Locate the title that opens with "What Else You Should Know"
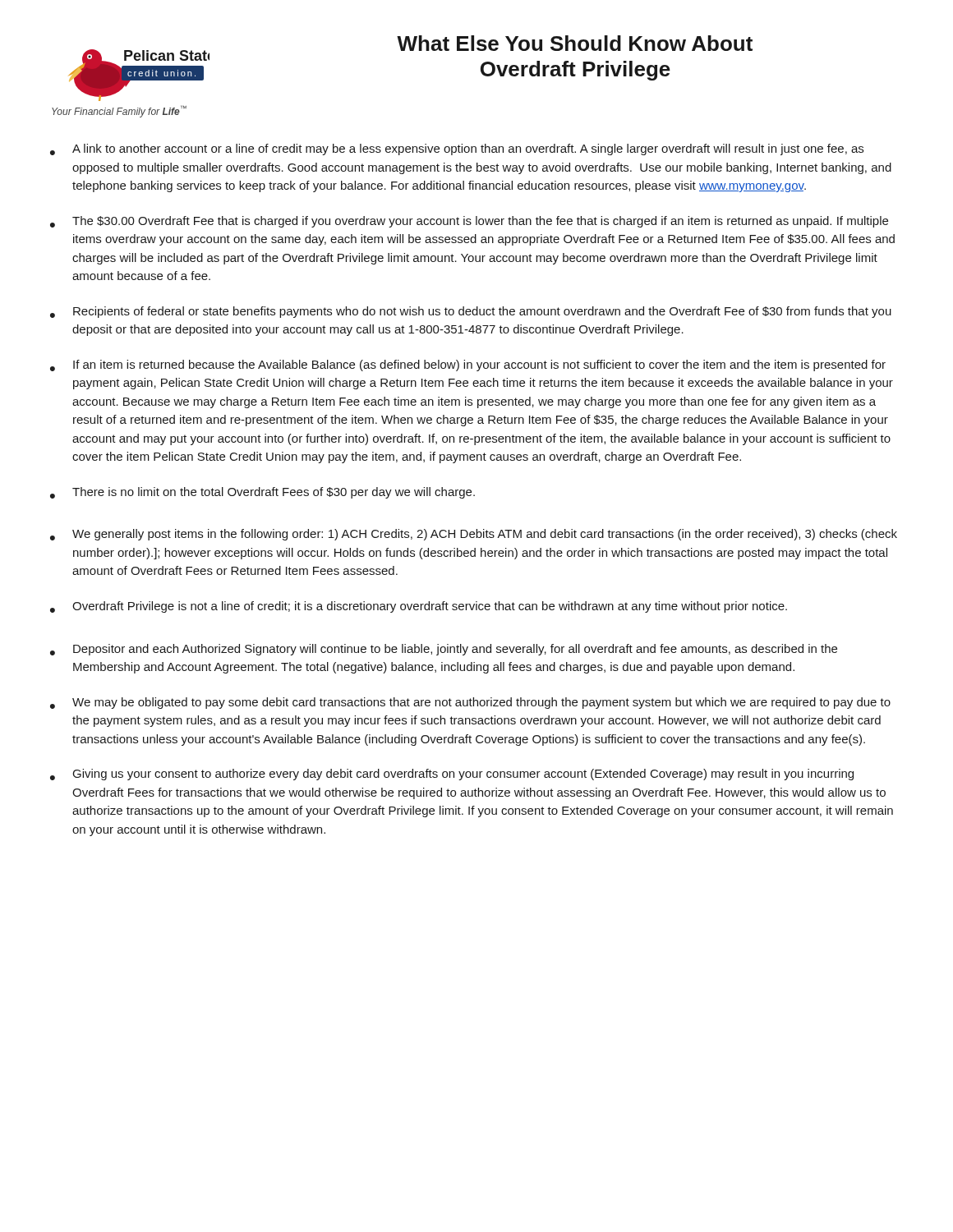 tap(575, 57)
